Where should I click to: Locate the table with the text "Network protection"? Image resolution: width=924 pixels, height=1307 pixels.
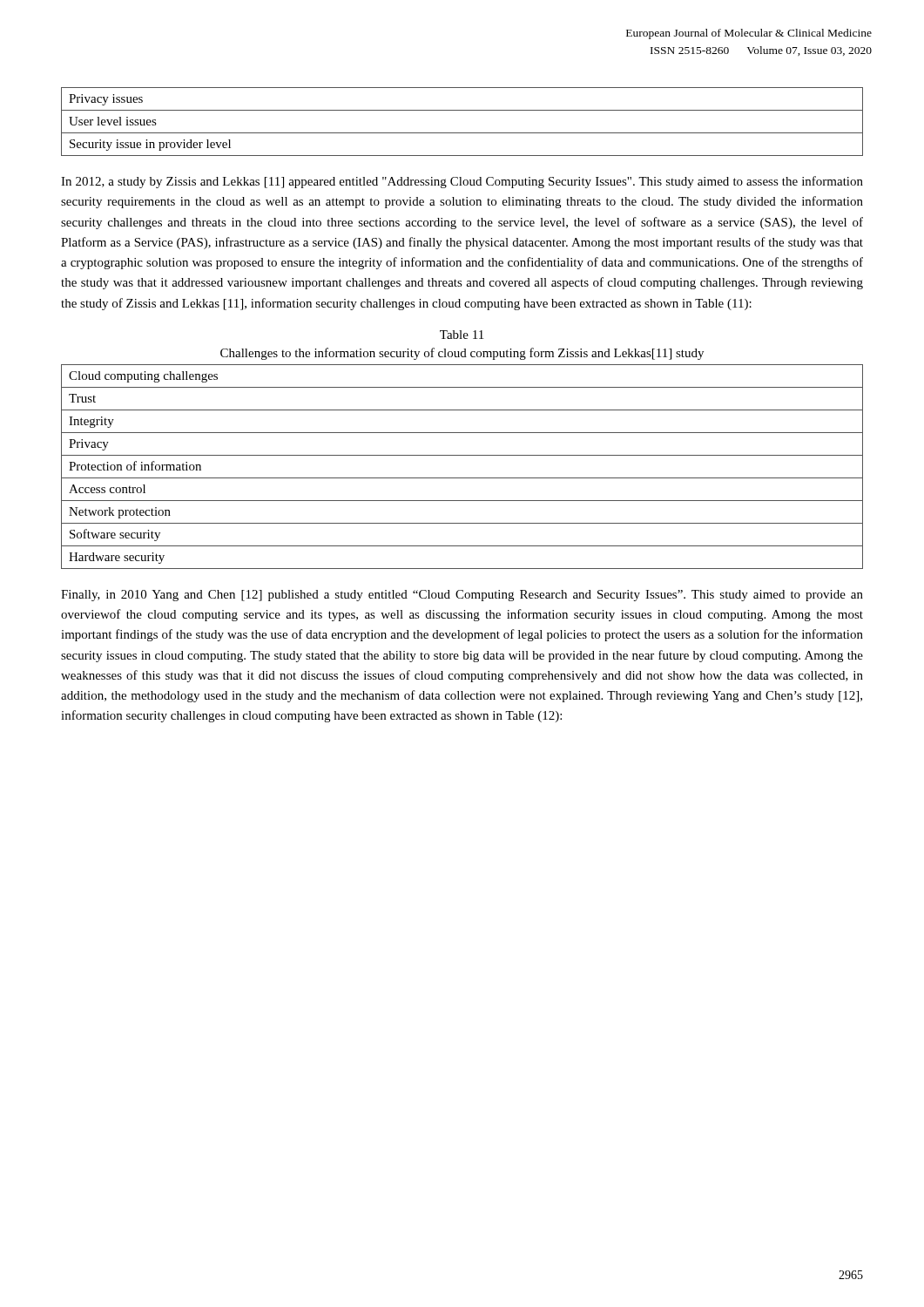click(x=462, y=466)
